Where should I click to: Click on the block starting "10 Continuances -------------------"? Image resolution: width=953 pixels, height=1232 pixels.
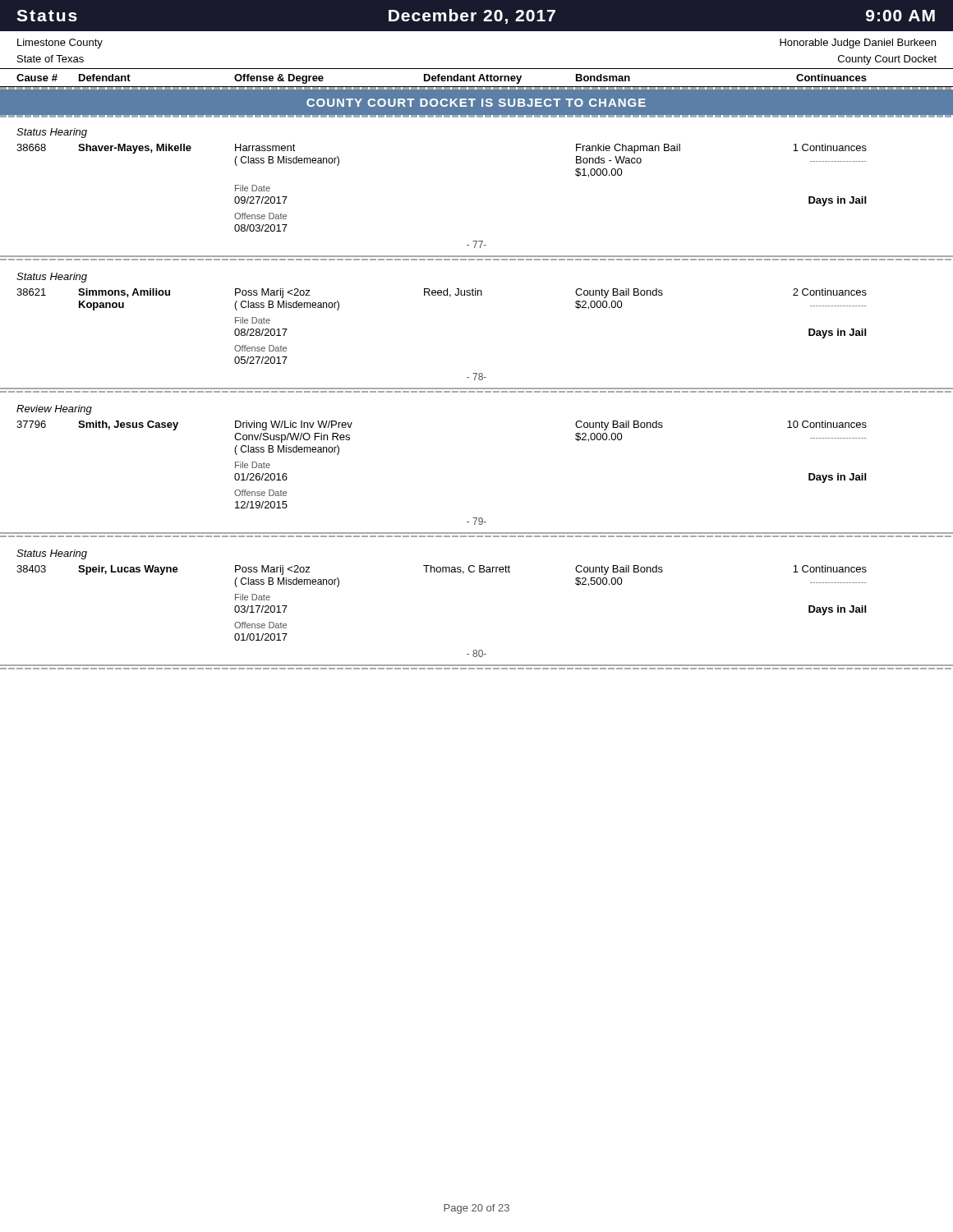click(827, 430)
